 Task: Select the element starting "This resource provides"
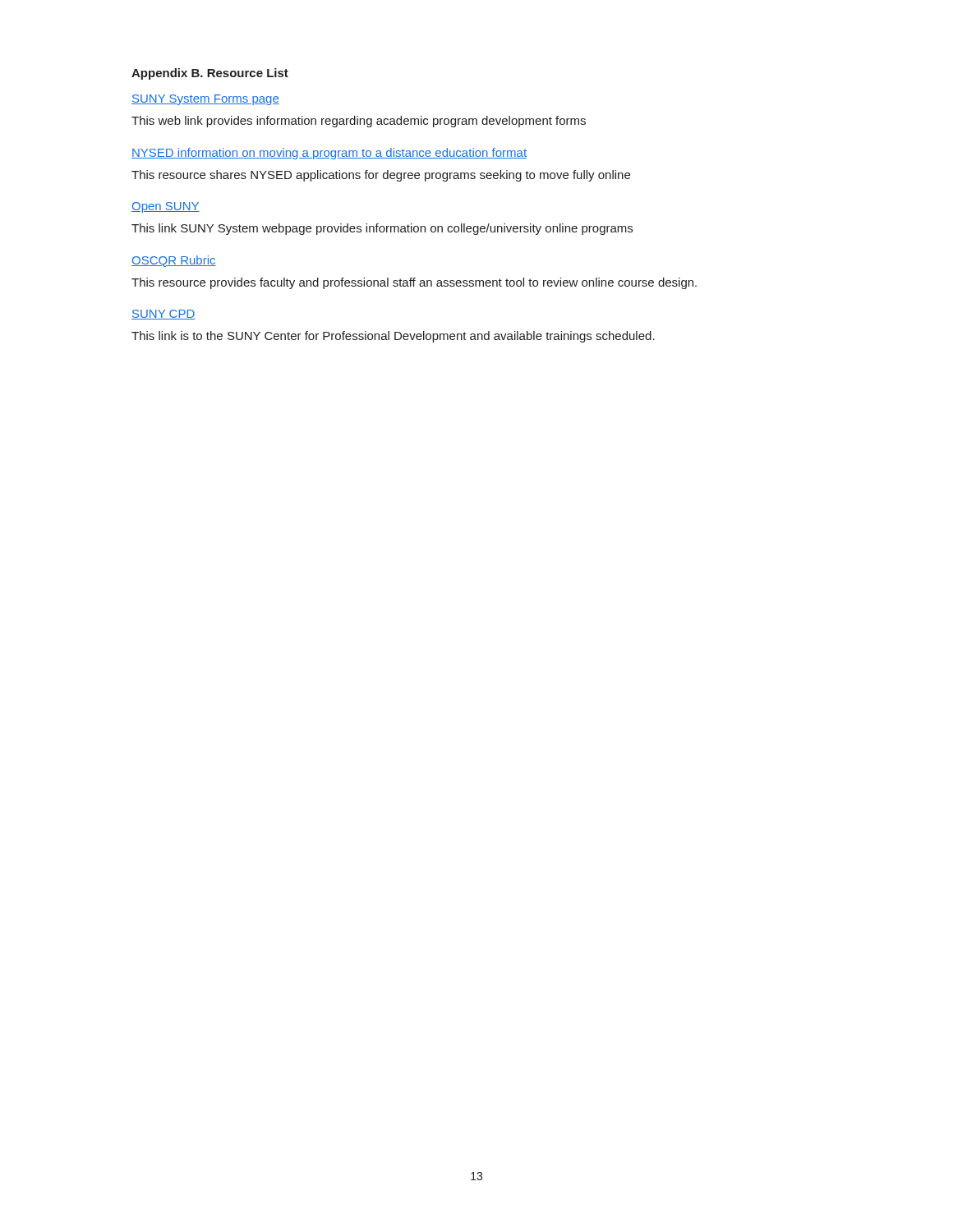click(x=415, y=282)
